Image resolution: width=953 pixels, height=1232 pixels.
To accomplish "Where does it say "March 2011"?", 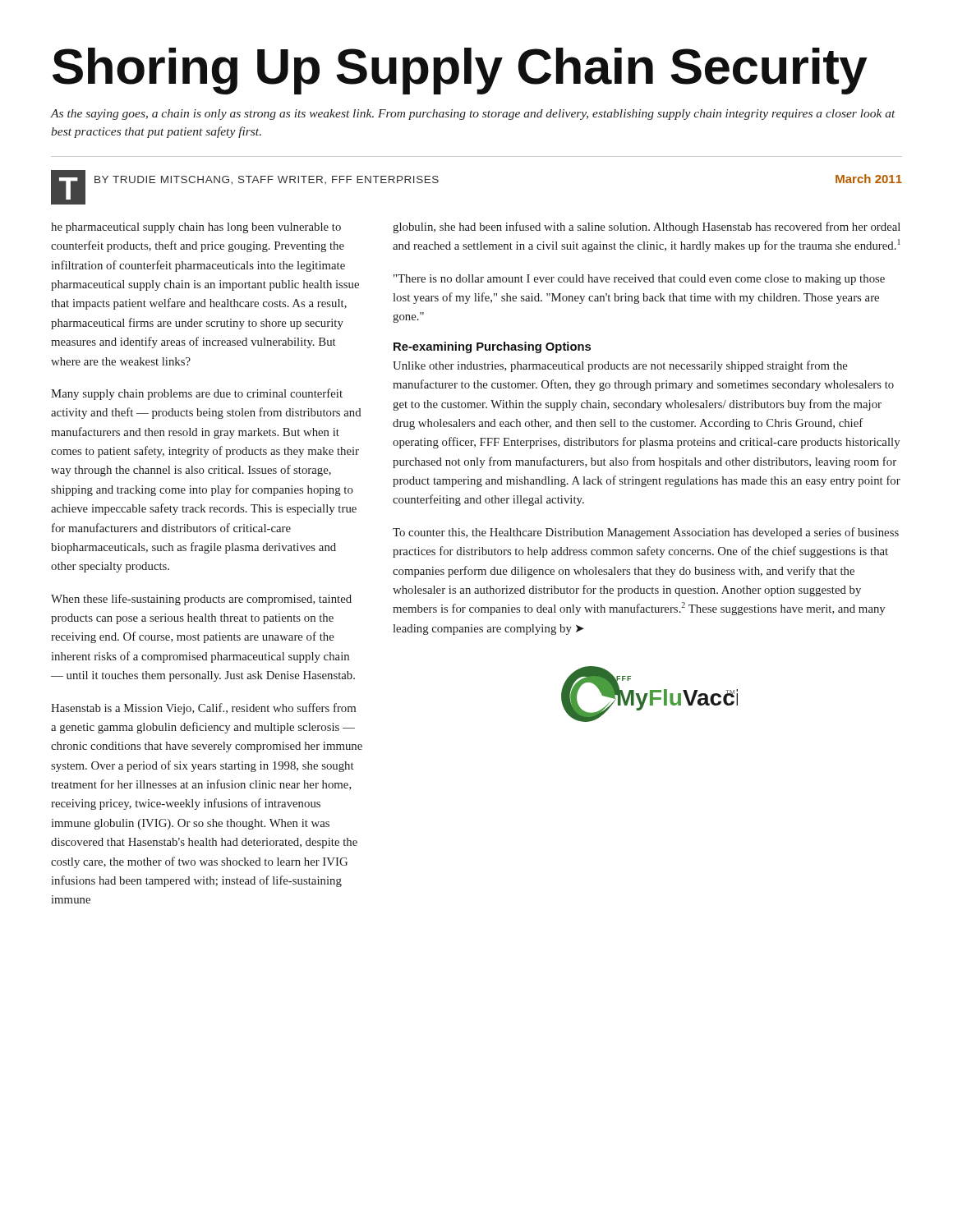I will (x=869, y=179).
